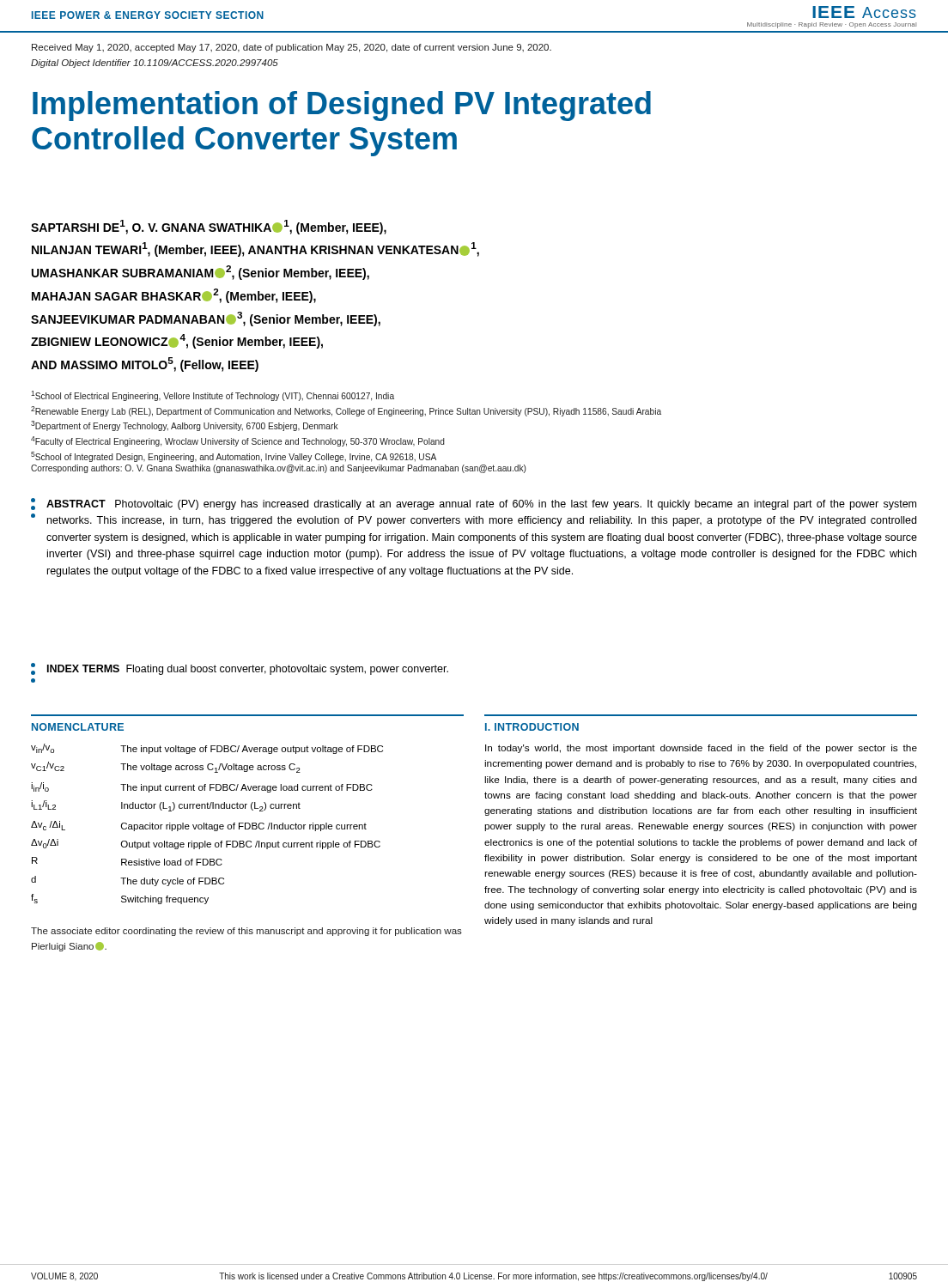The width and height of the screenshot is (948, 1288).
Task: Point to the block beginning "Abstract Photovoltaic (PV) energy has increased drastically at"
Action: [x=474, y=538]
